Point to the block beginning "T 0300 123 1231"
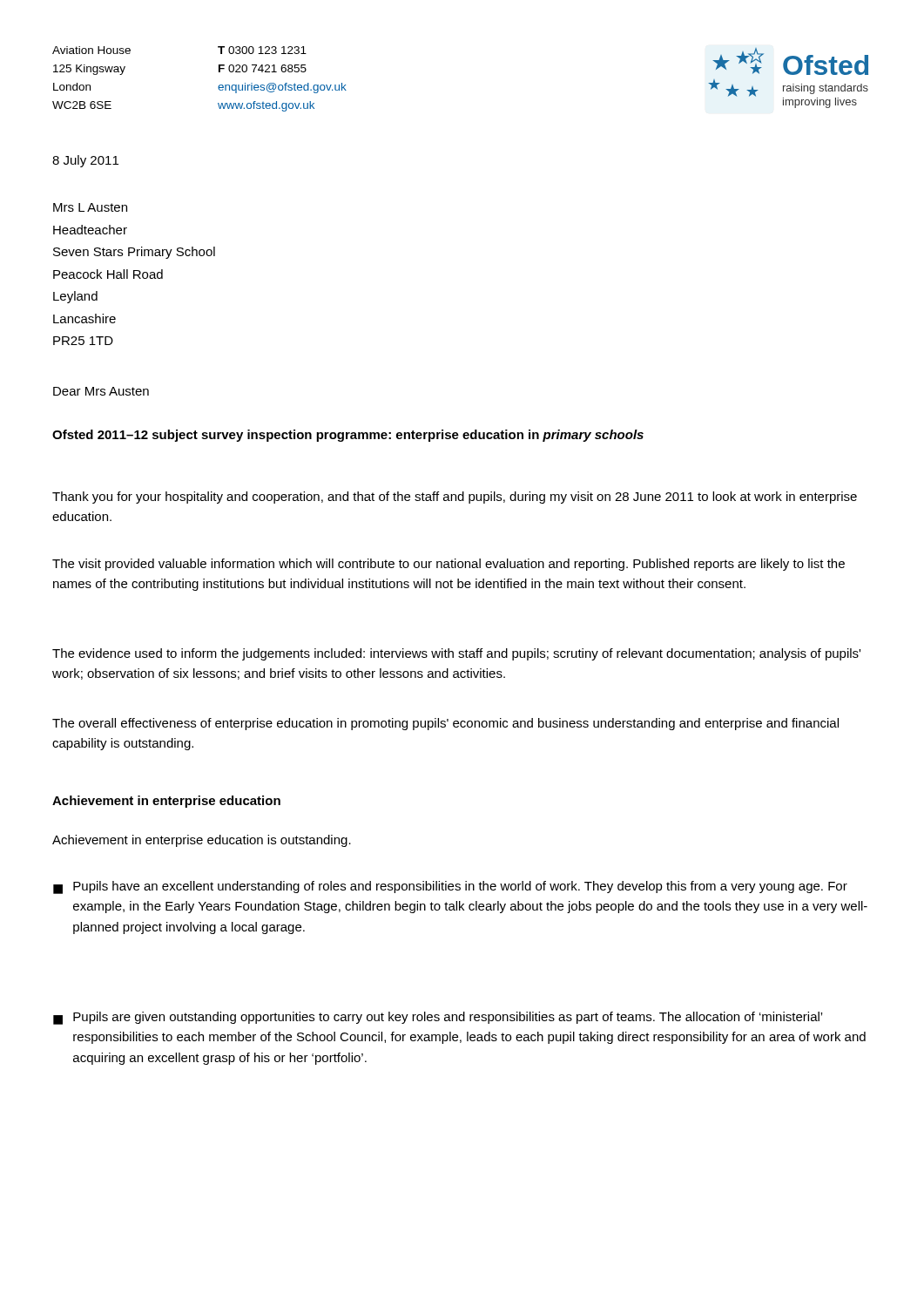924x1307 pixels. coord(282,77)
